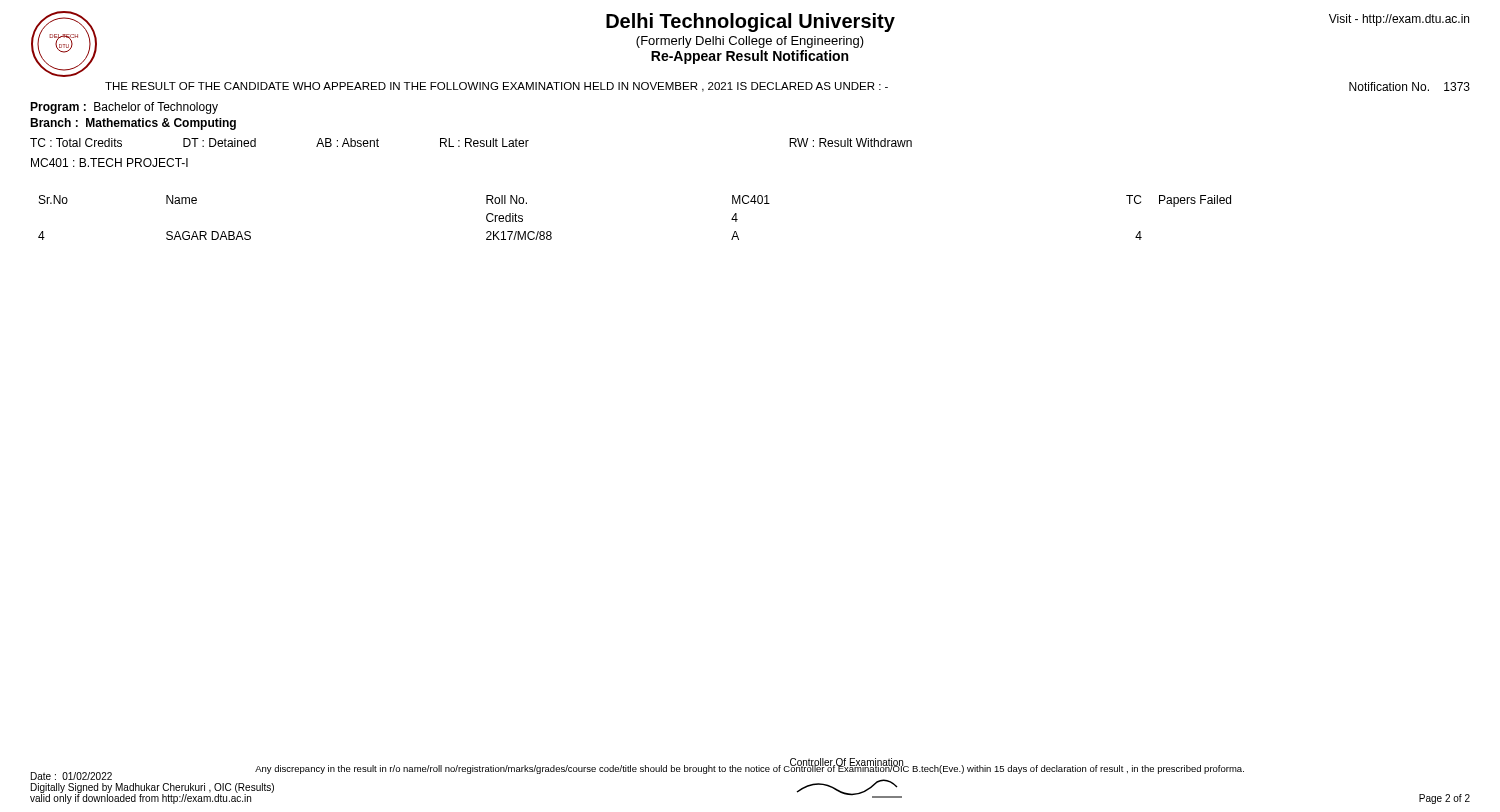Navigate to the region starting "MC401 : B.TECH"
1500x812 pixels.
(x=109, y=163)
